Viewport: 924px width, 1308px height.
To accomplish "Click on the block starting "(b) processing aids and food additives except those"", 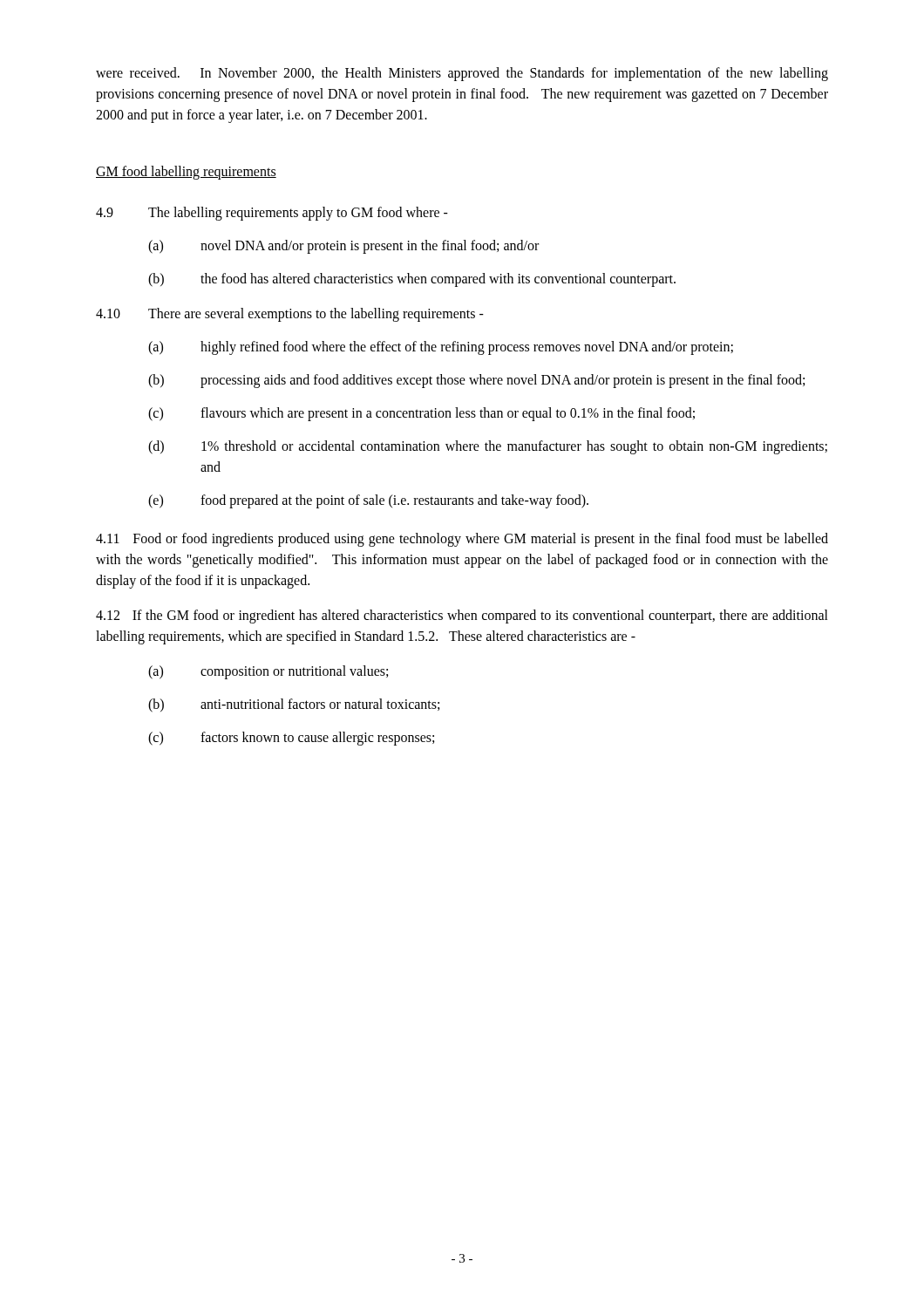I will (x=488, y=380).
